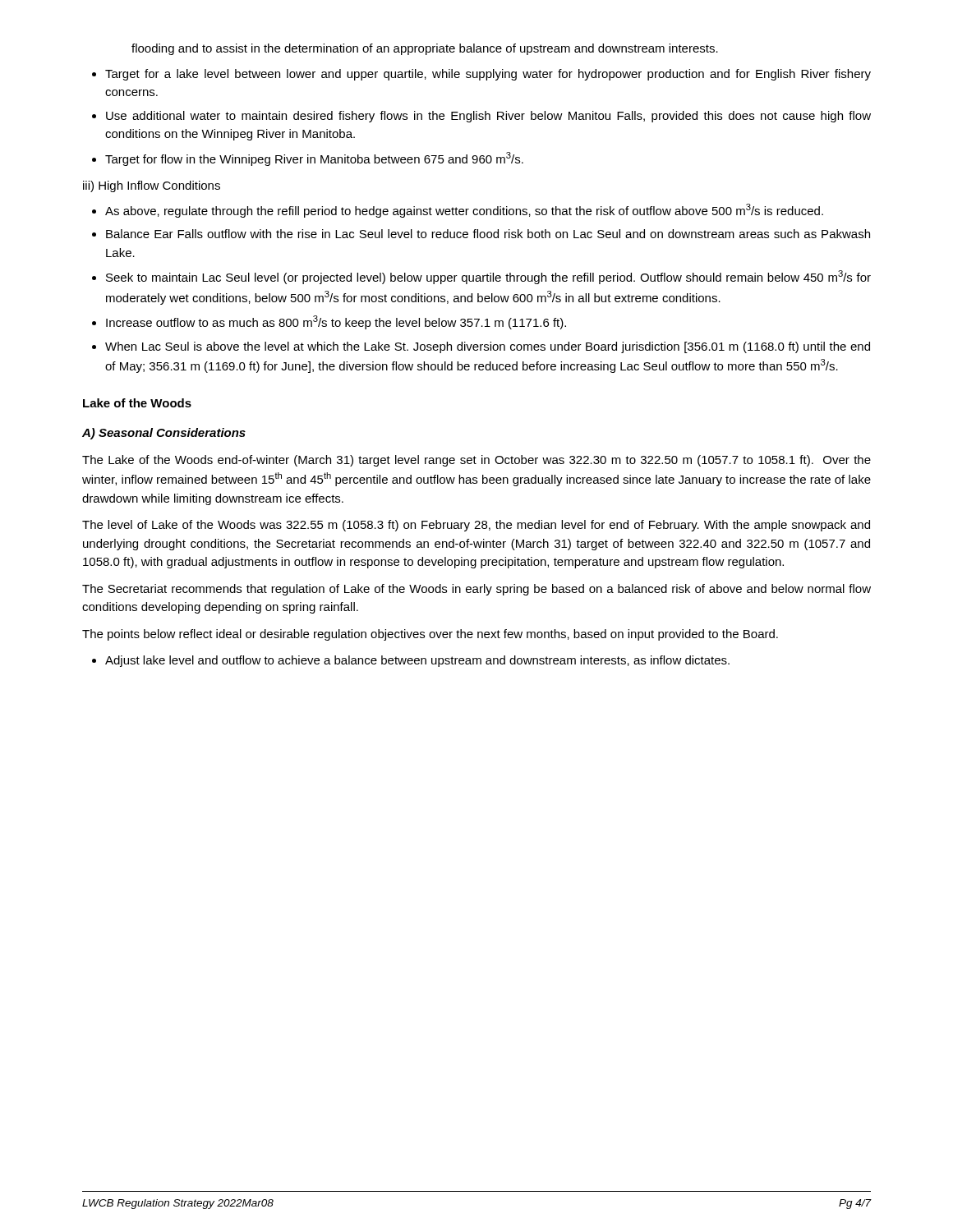Find the passage starting "When Lac Seul is above the level"
Viewport: 953px width, 1232px height.
pos(488,356)
